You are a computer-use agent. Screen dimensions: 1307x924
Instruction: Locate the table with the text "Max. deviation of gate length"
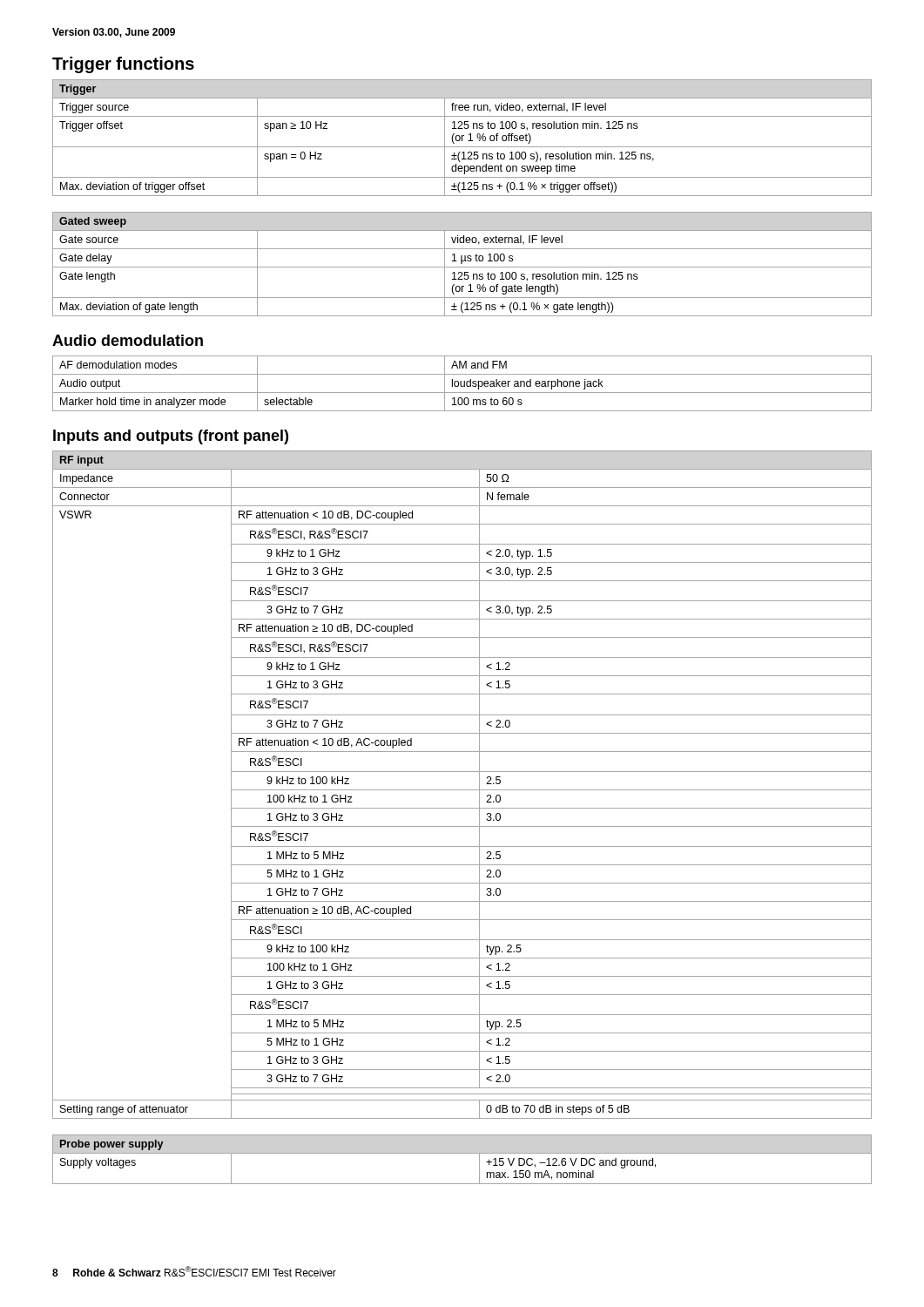point(462,264)
